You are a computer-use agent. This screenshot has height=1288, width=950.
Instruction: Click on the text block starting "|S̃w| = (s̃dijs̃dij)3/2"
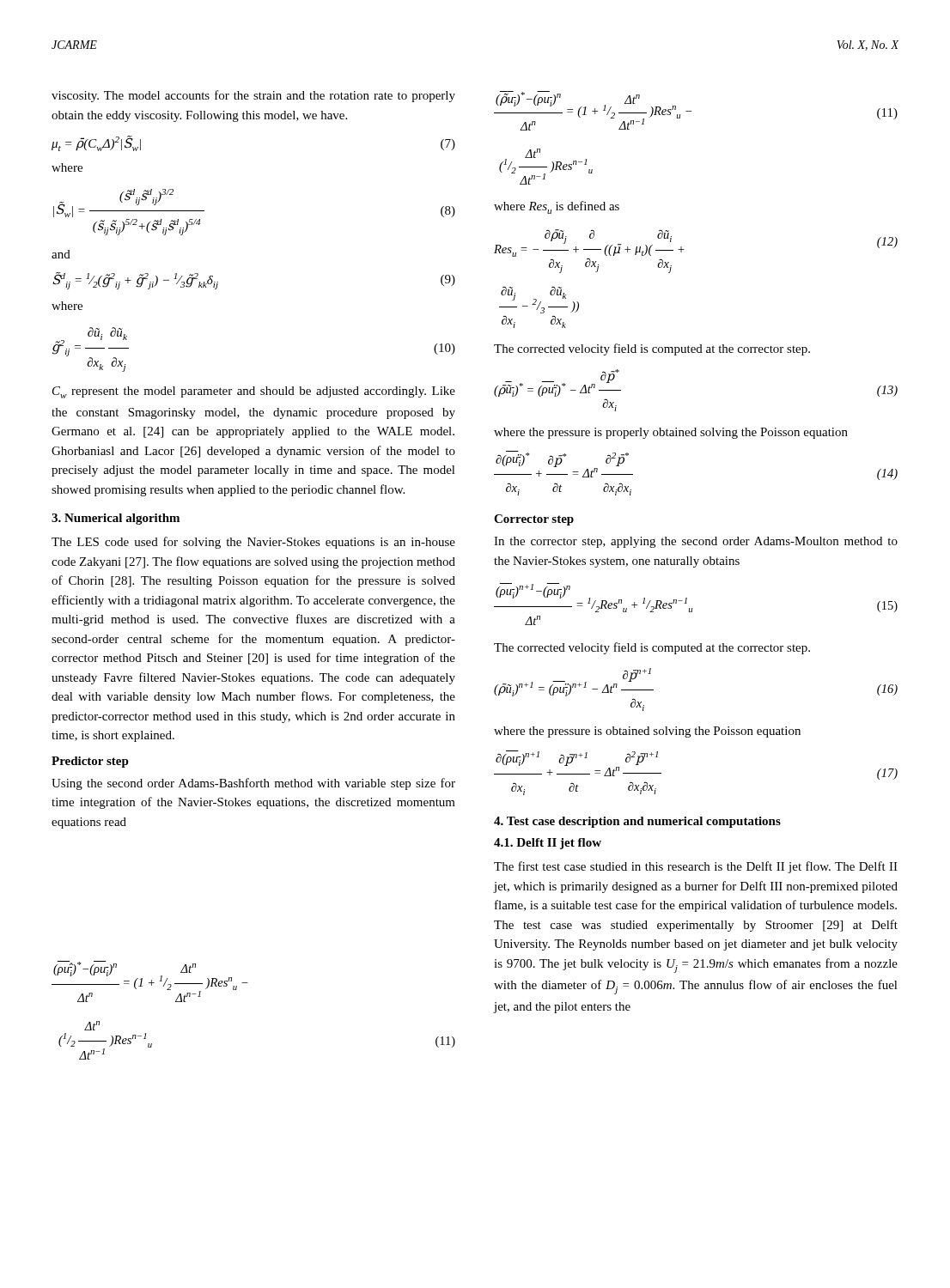point(146,200)
